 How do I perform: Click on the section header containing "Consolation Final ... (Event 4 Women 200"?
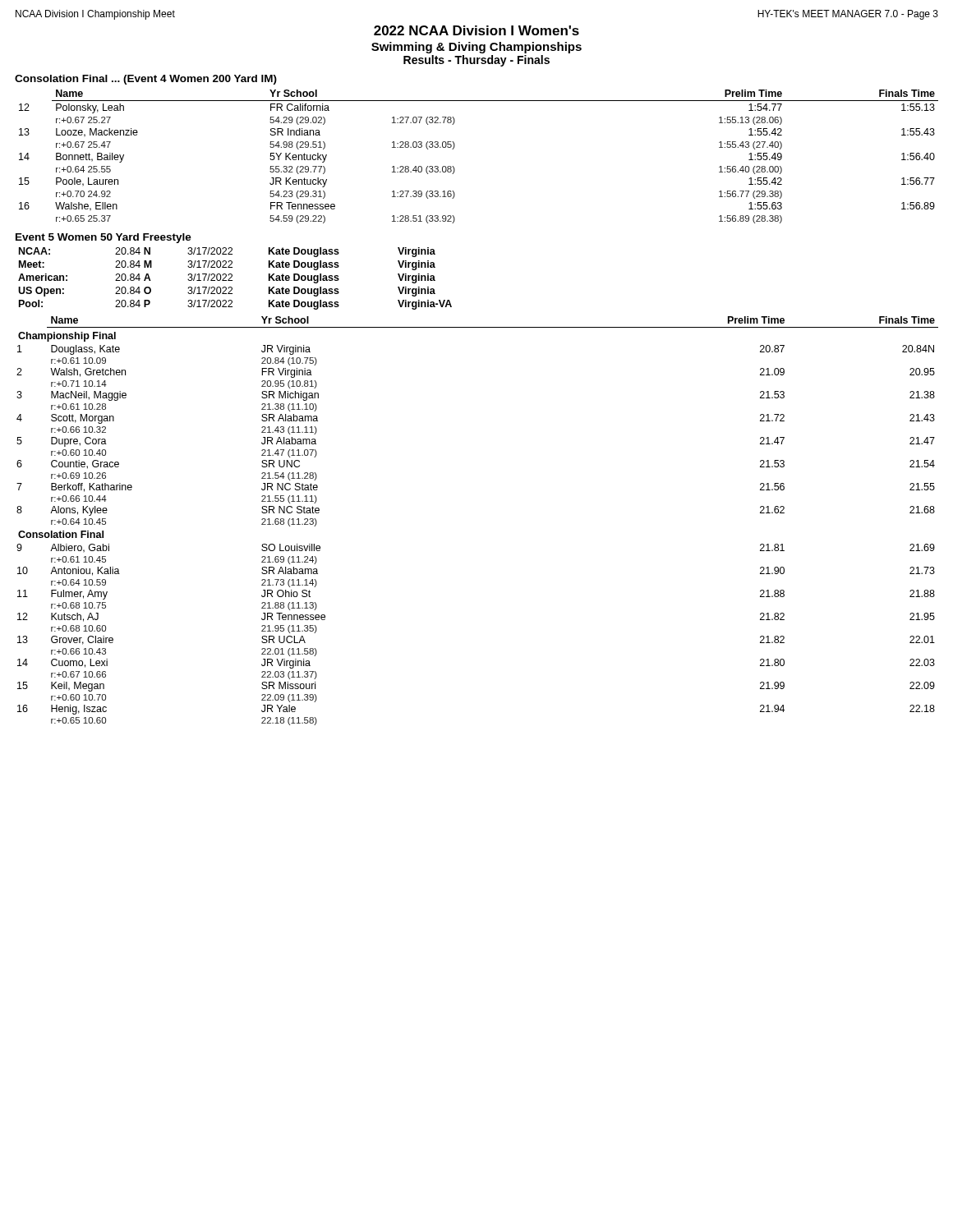pos(146,78)
